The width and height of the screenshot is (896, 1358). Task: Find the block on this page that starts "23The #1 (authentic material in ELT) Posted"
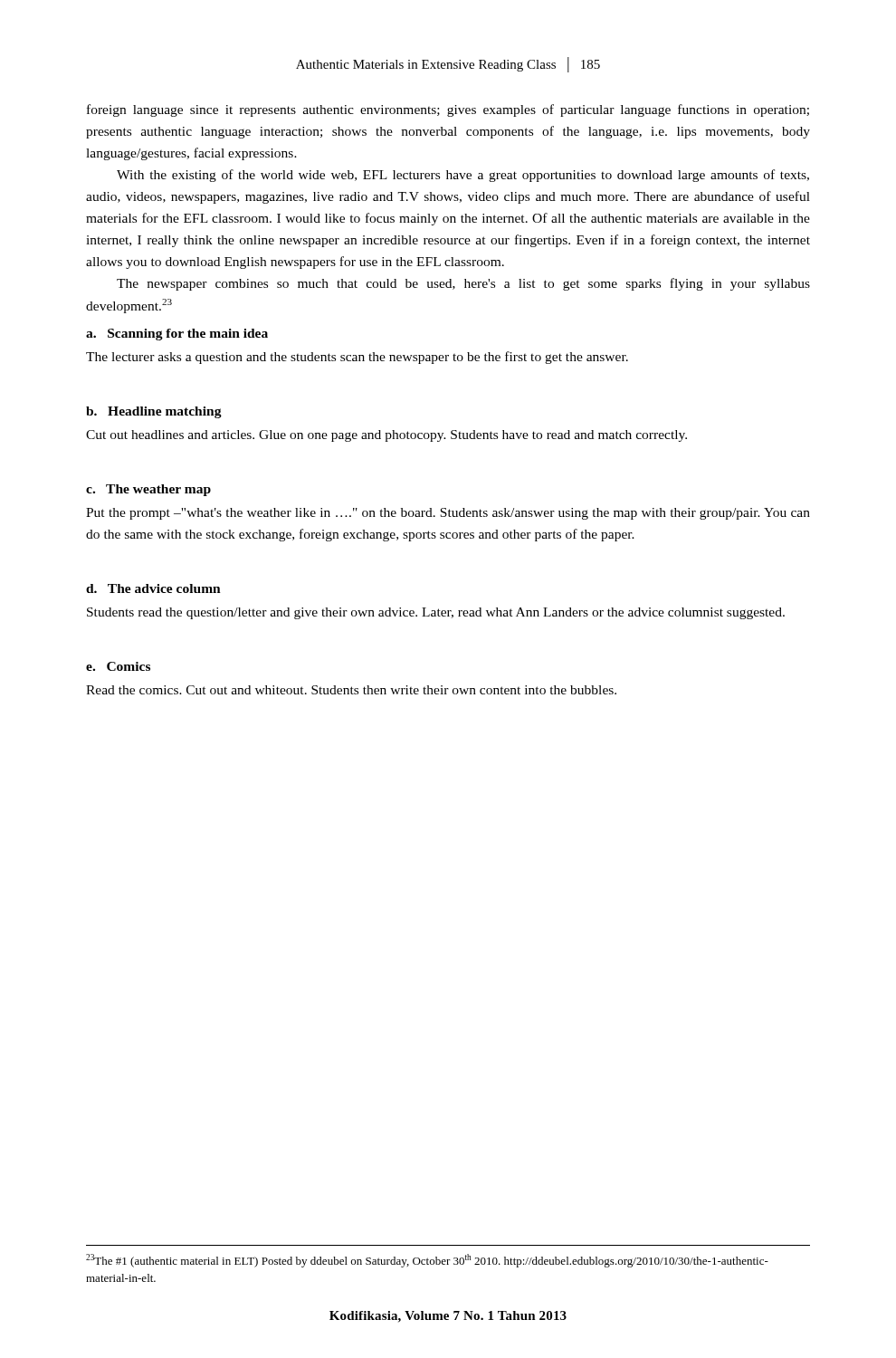[x=427, y=1269]
